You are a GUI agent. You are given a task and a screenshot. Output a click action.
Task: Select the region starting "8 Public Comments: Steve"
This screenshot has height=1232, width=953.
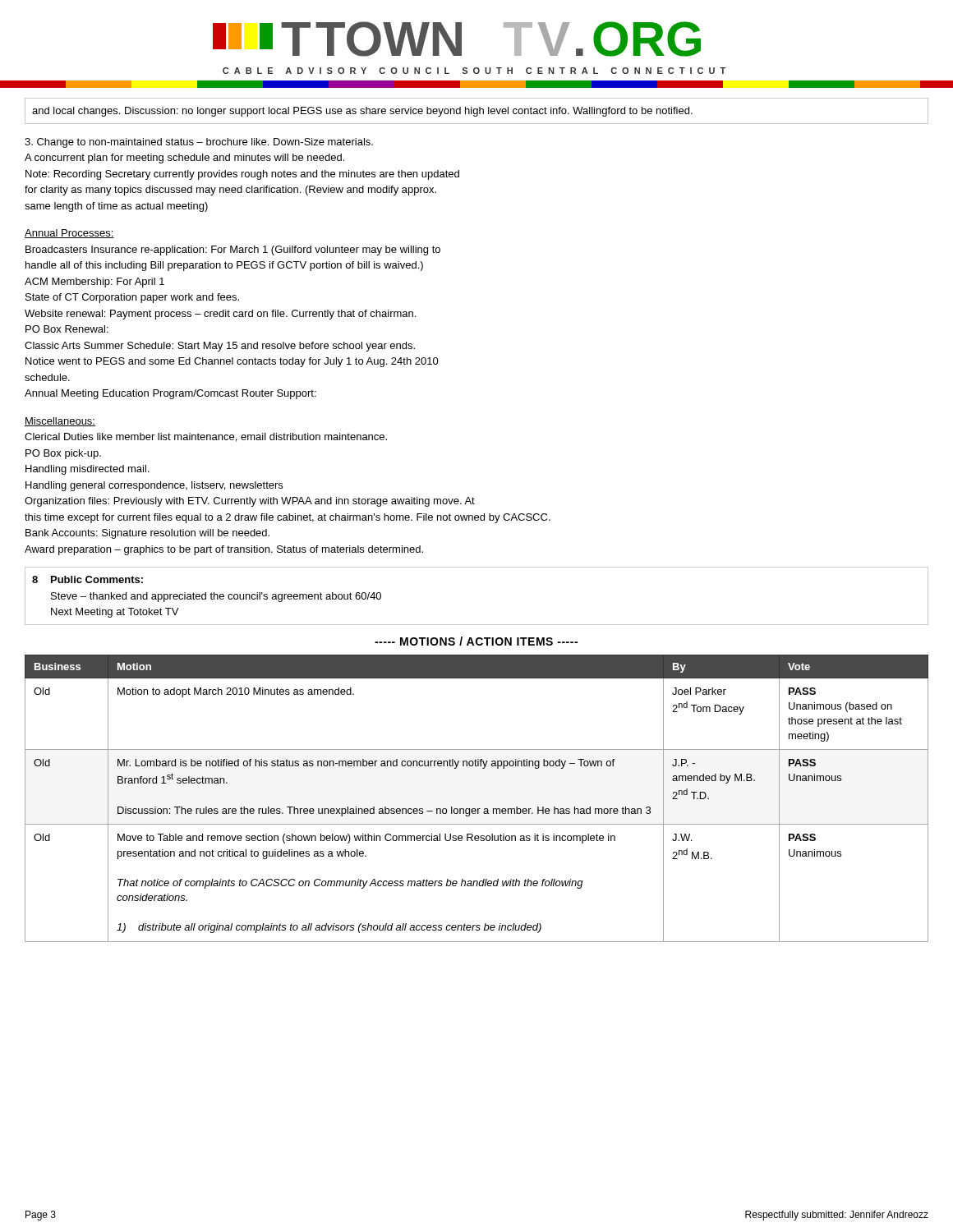click(207, 596)
